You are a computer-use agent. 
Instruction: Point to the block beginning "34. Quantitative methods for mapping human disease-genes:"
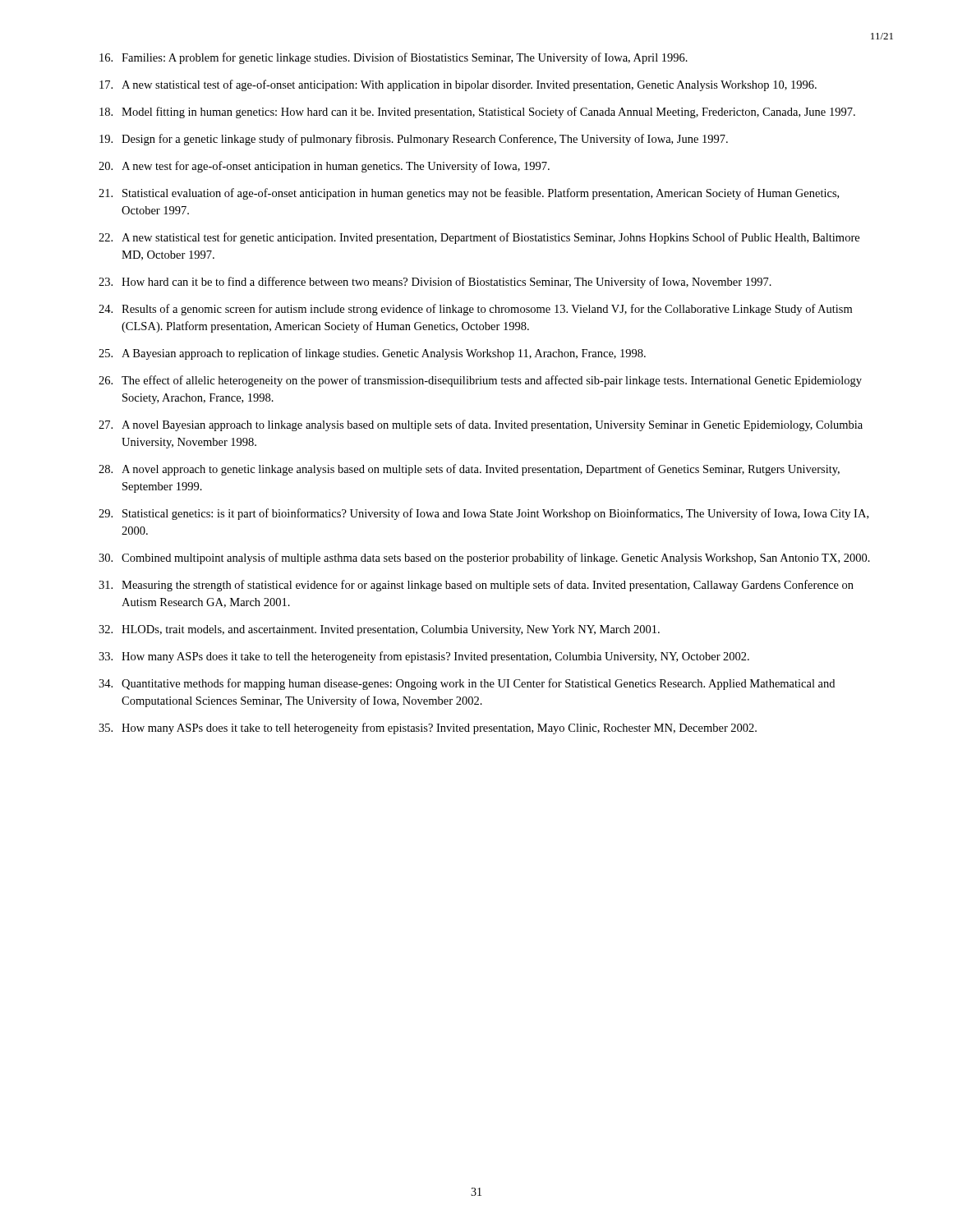coord(476,693)
